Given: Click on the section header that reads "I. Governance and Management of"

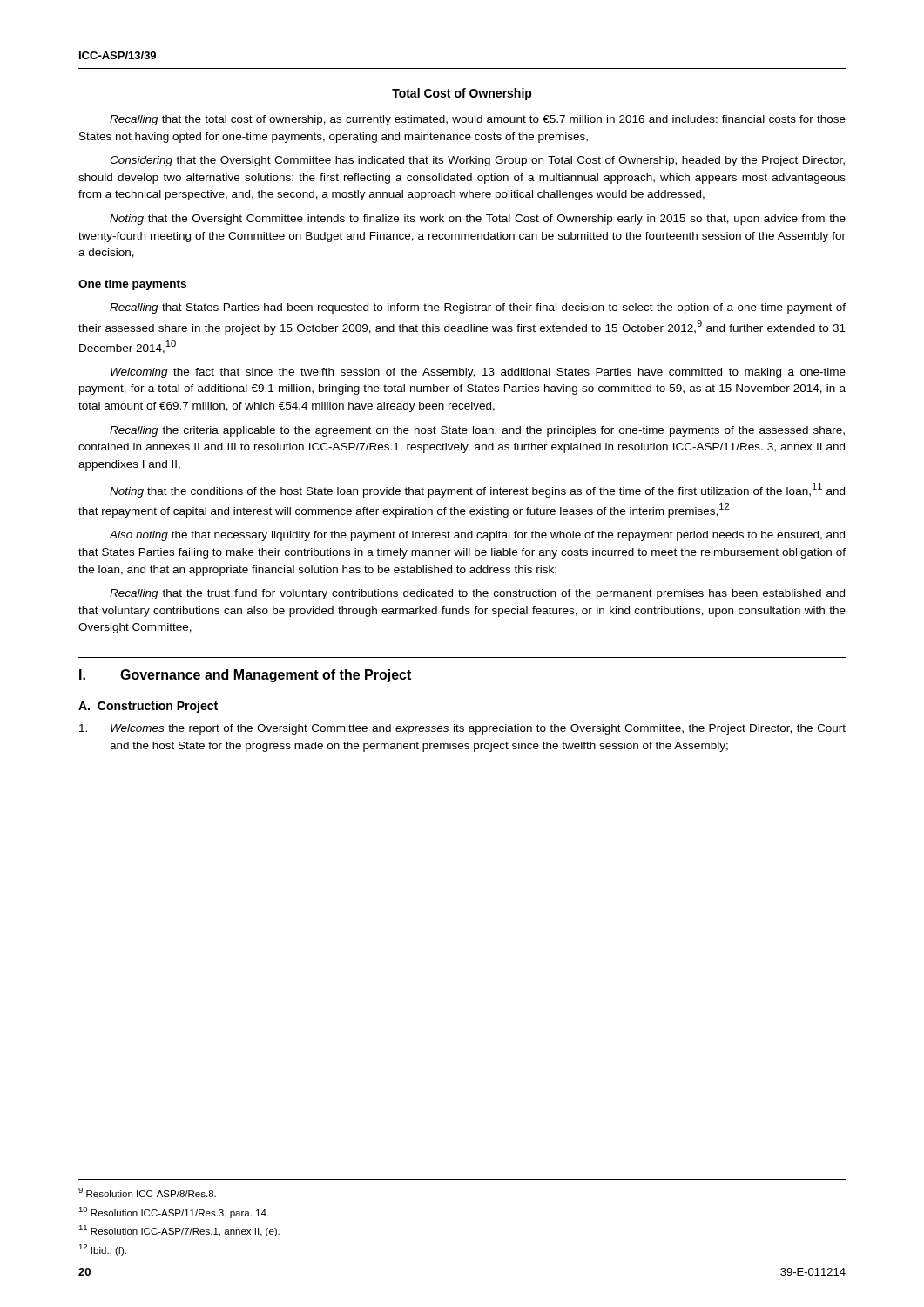Looking at the screenshot, I should (x=245, y=675).
